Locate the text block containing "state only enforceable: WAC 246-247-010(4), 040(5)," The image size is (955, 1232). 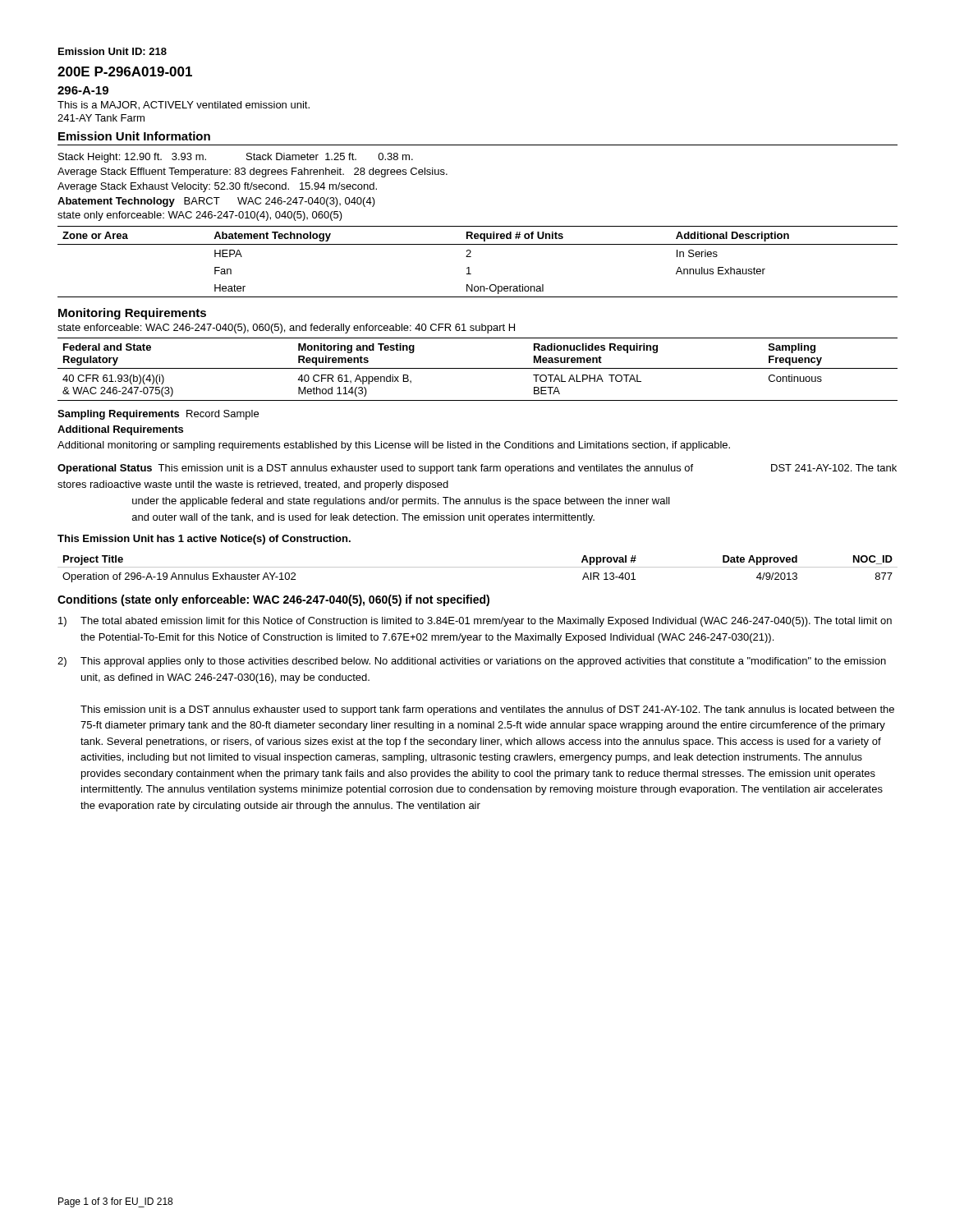pos(200,215)
